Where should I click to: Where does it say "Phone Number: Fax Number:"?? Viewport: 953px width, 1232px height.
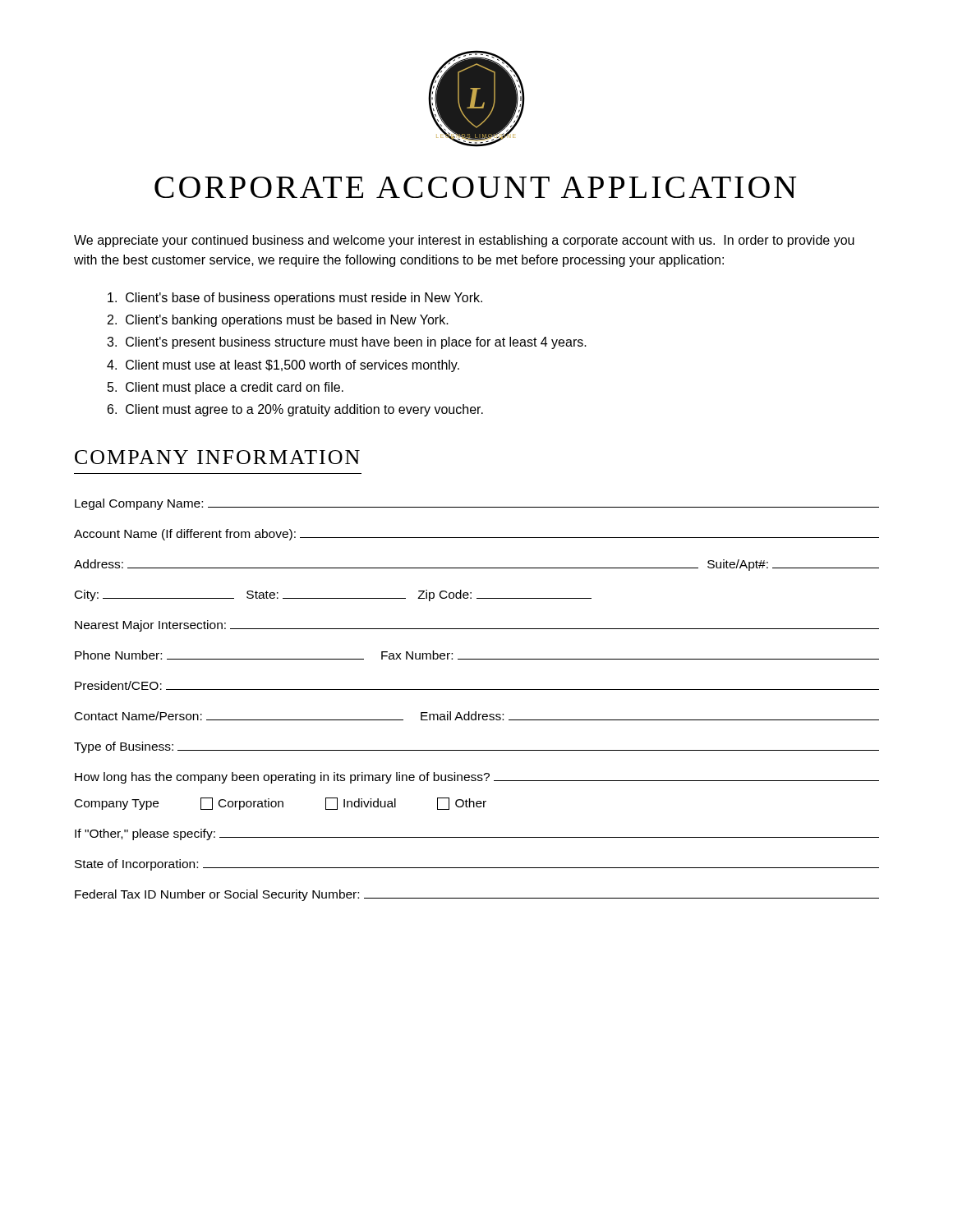[x=476, y=654]
